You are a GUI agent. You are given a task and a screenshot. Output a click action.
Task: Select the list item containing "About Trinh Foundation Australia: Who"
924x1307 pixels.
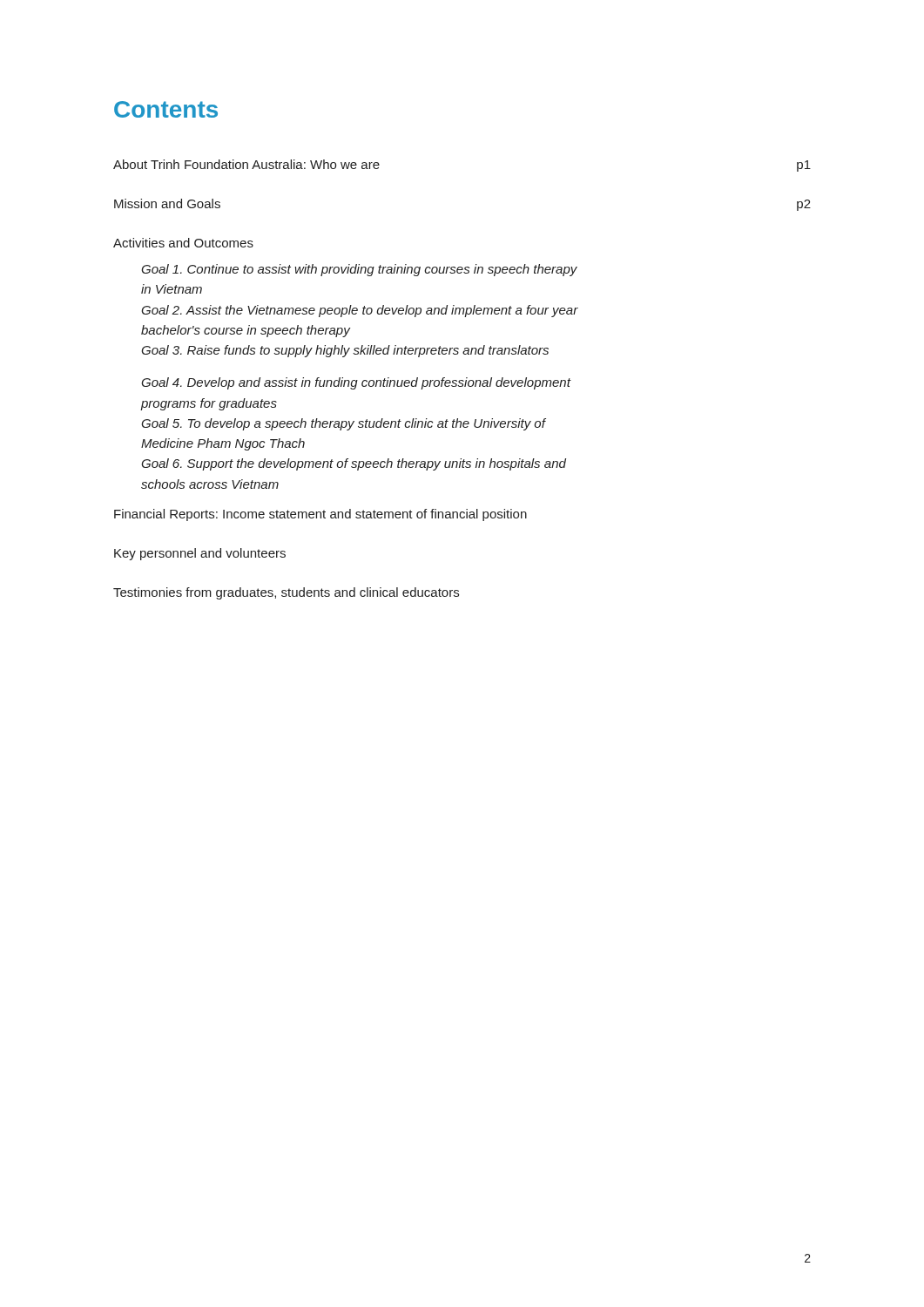point(243,165)
